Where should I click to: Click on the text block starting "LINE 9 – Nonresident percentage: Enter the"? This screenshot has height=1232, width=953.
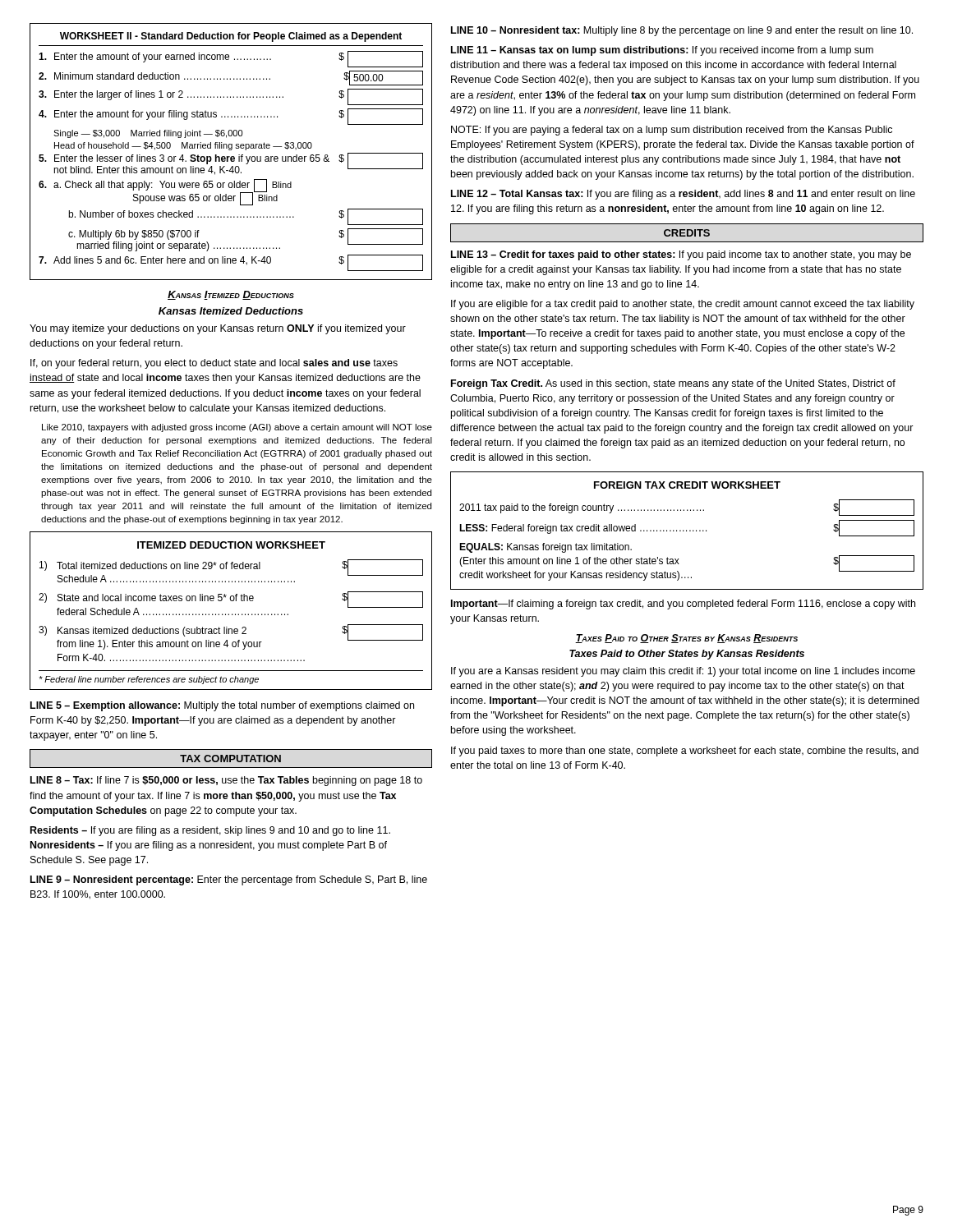pyautogui.click(x=228, y=887)
